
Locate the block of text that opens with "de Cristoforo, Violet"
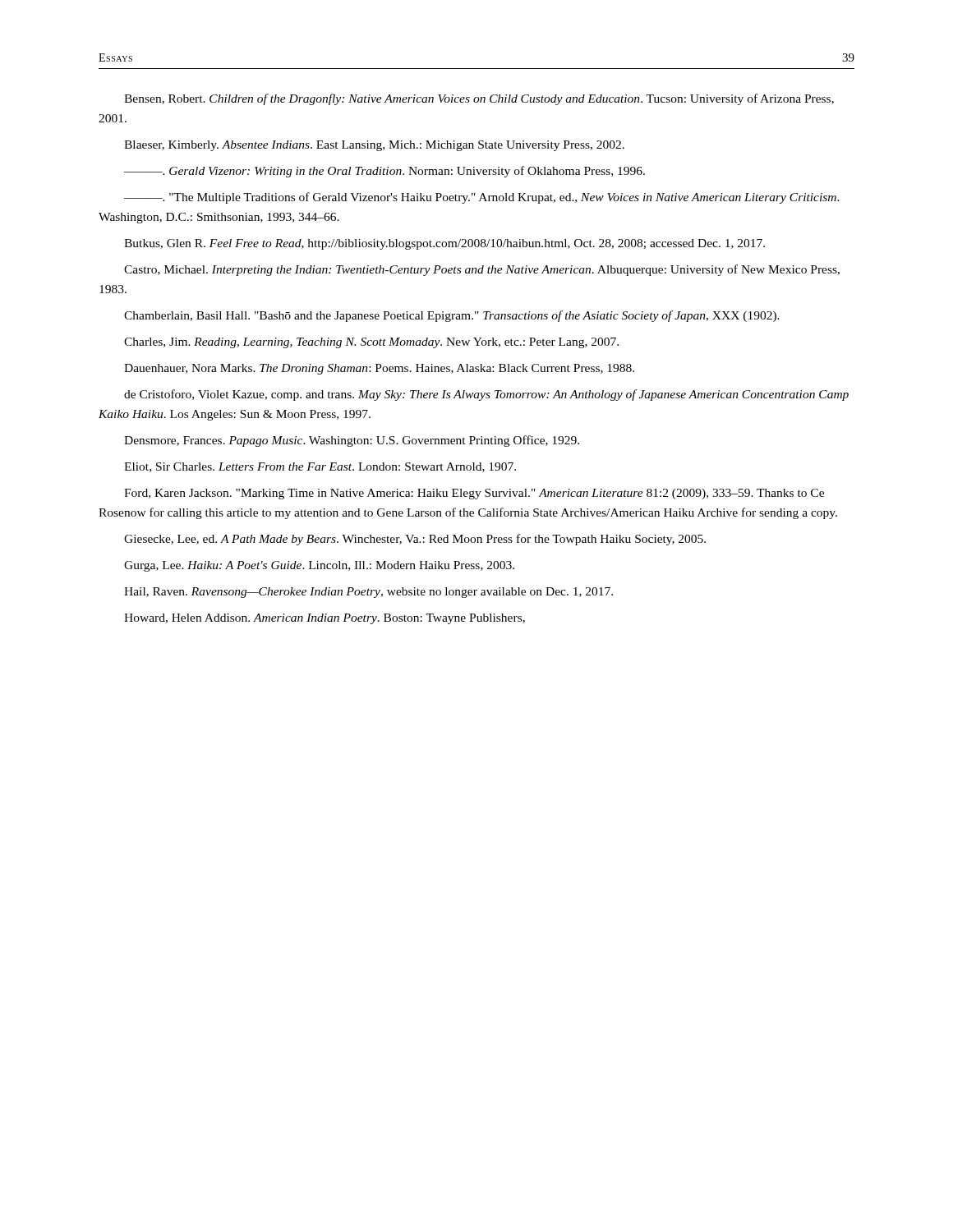(x=474, y=404)
